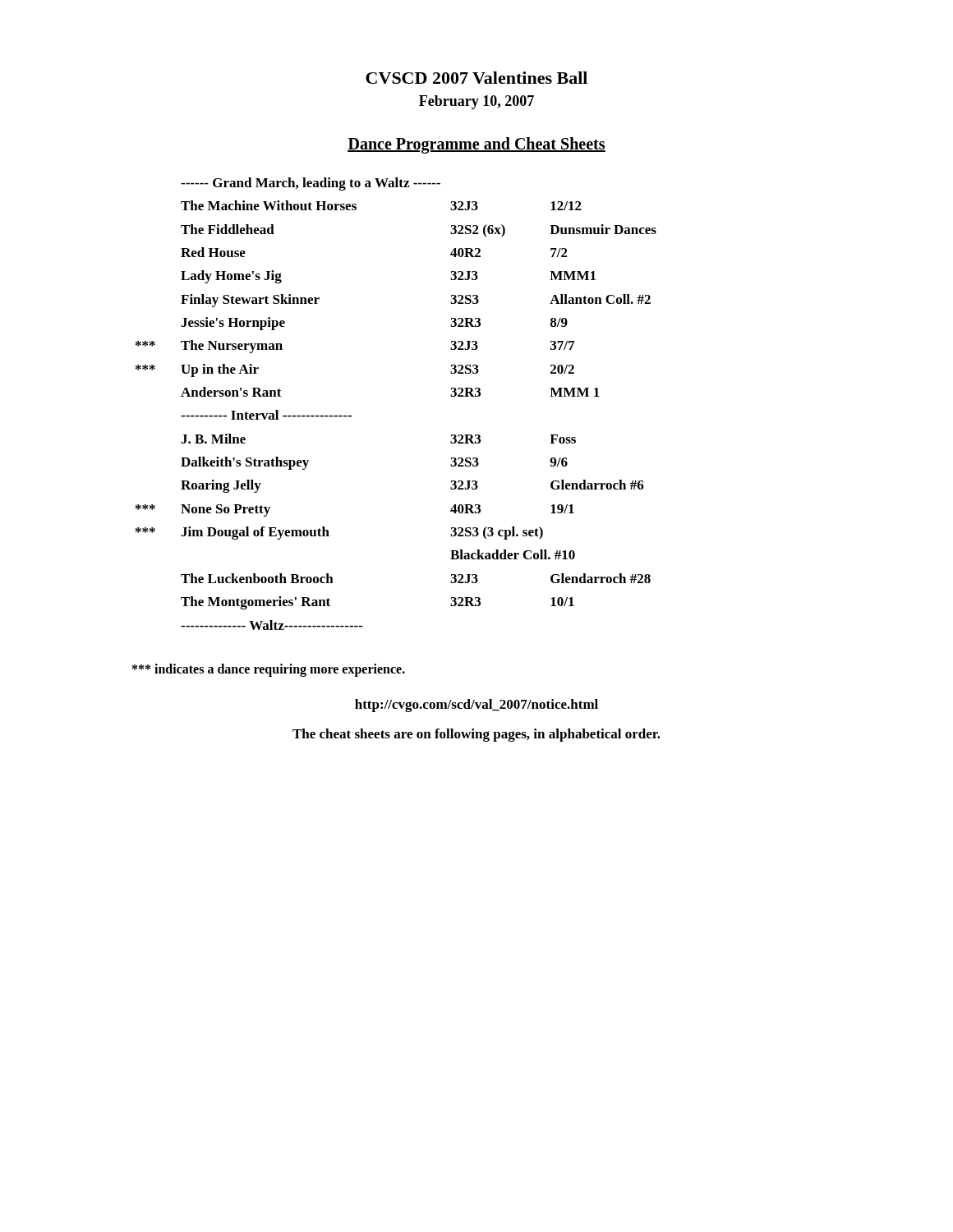953x1232 pixels.
Task: Find the table that mentions "------ Grand March, leading to"
Action: (476, 404)
